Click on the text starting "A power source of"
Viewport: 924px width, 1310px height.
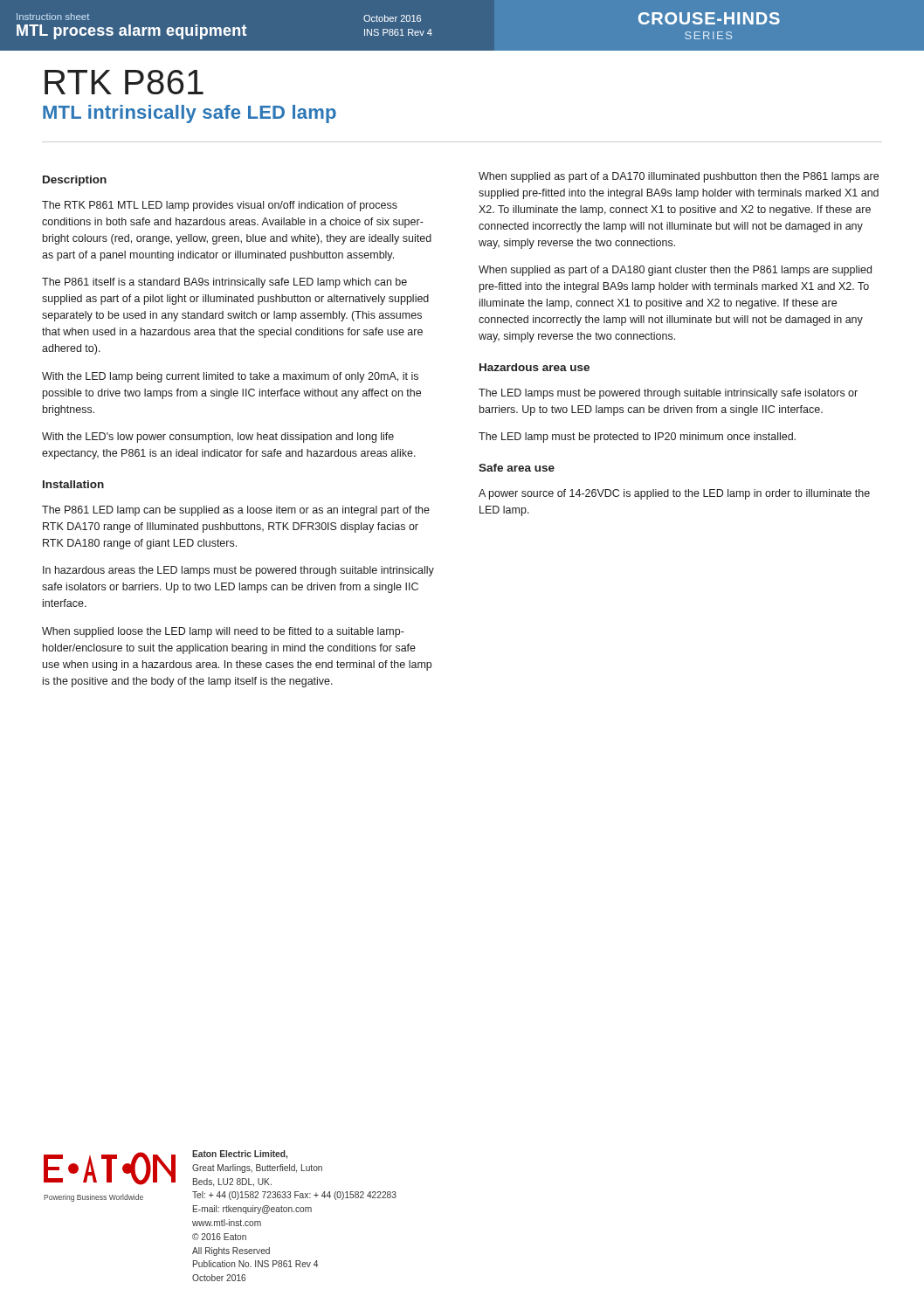click(680, 502)
